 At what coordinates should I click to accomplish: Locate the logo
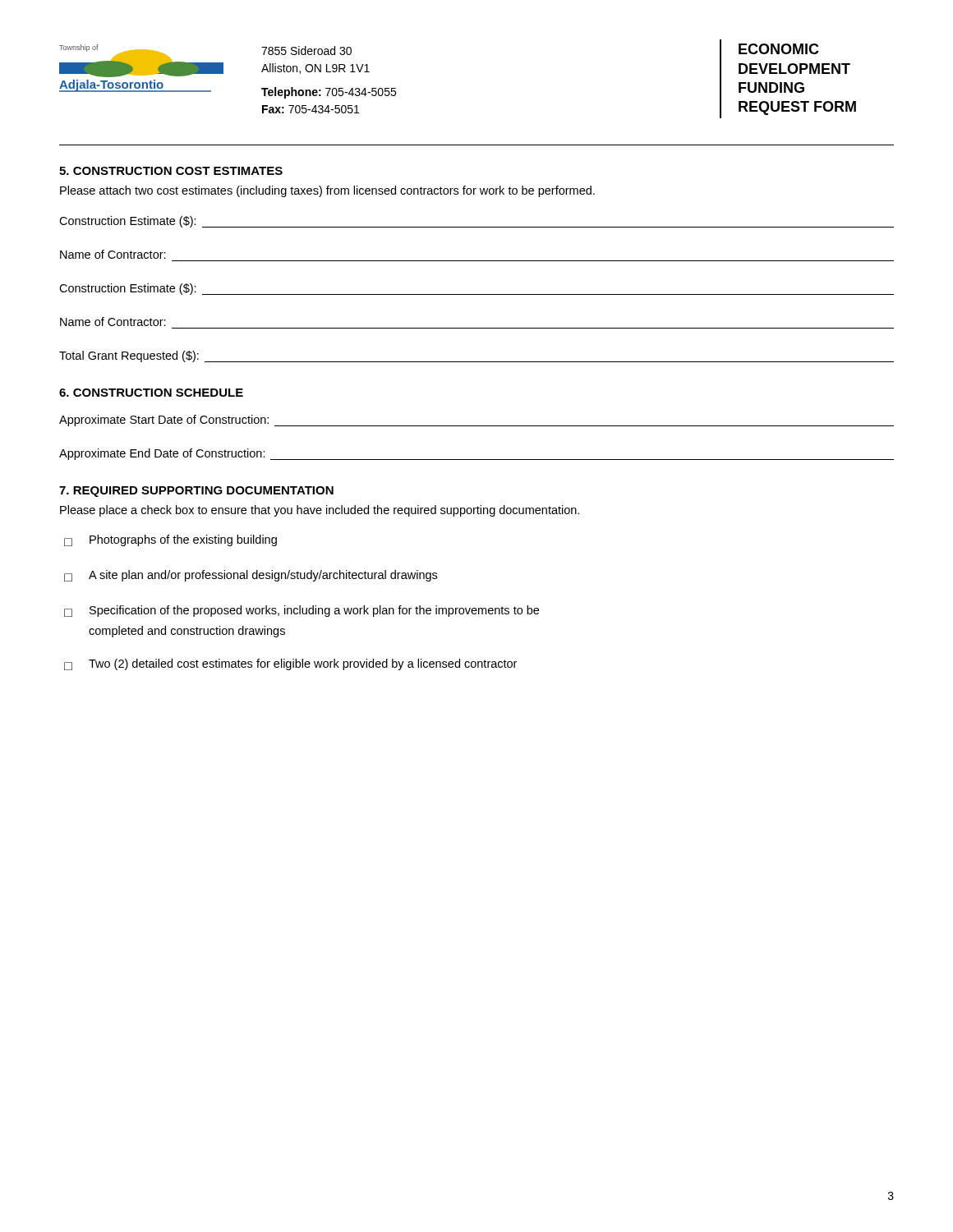(x=145, y=79)
